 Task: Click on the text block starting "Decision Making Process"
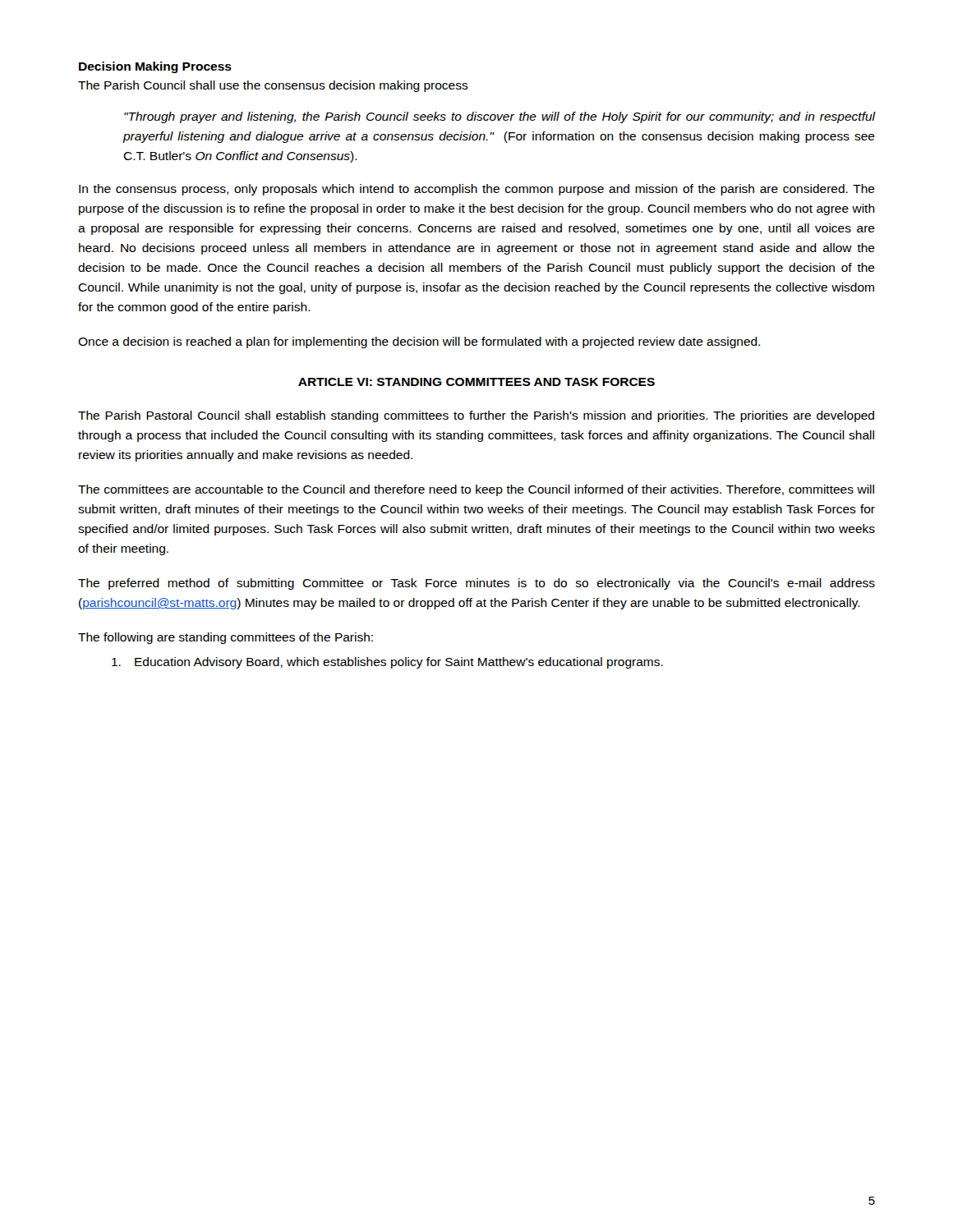155,66
